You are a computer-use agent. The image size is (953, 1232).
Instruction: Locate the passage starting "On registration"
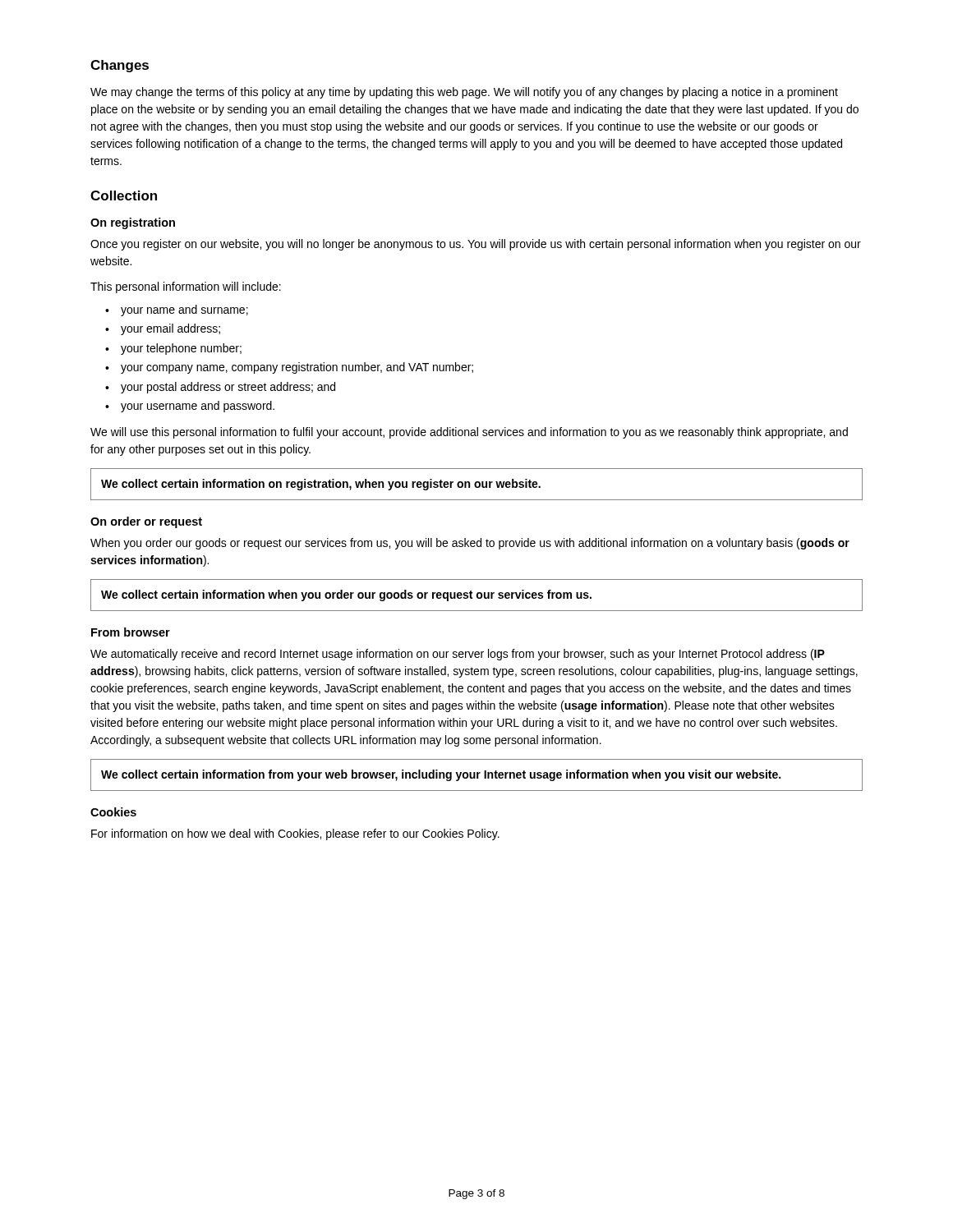133,223
